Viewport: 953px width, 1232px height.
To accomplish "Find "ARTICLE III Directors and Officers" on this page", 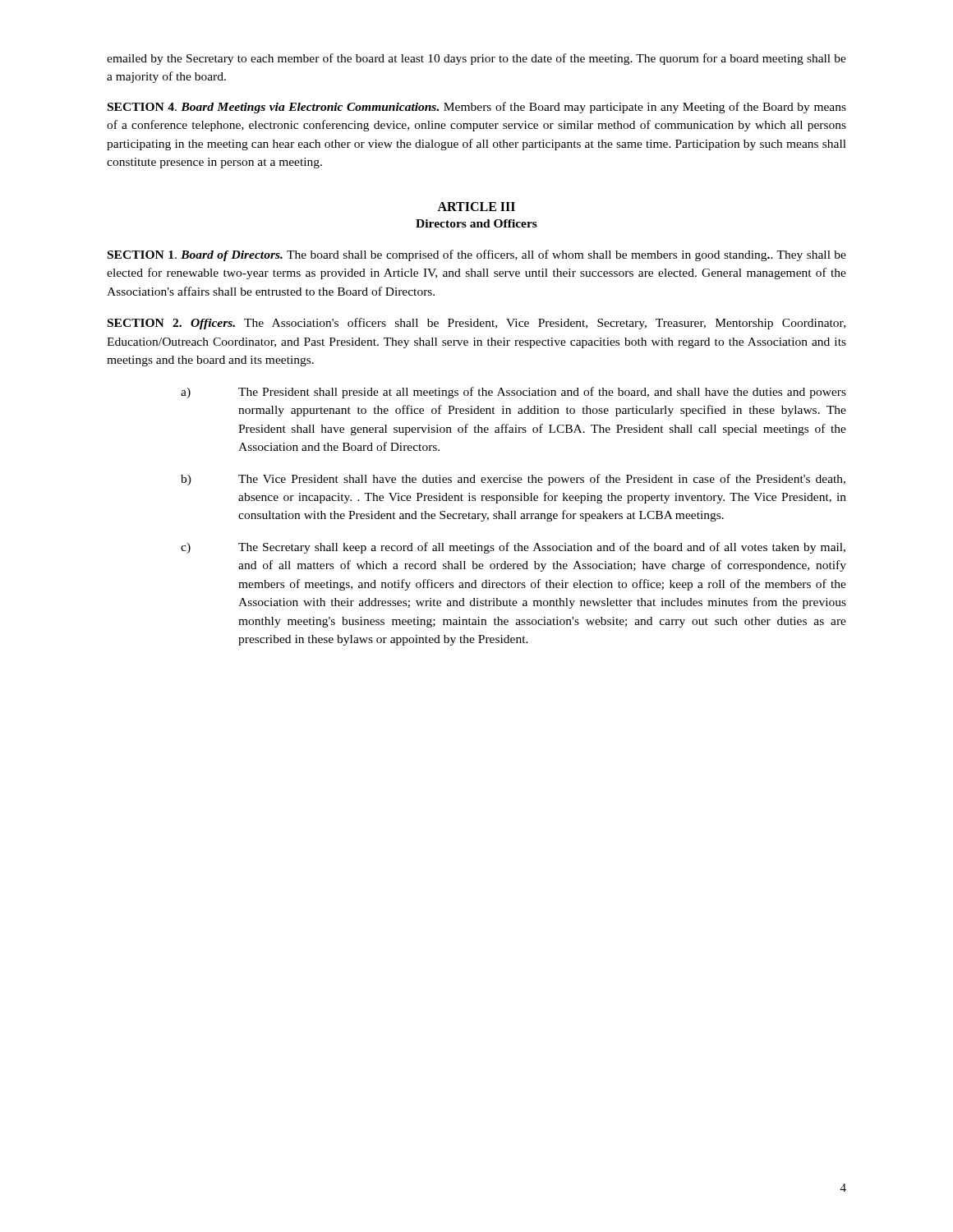I will click(476, 215).
